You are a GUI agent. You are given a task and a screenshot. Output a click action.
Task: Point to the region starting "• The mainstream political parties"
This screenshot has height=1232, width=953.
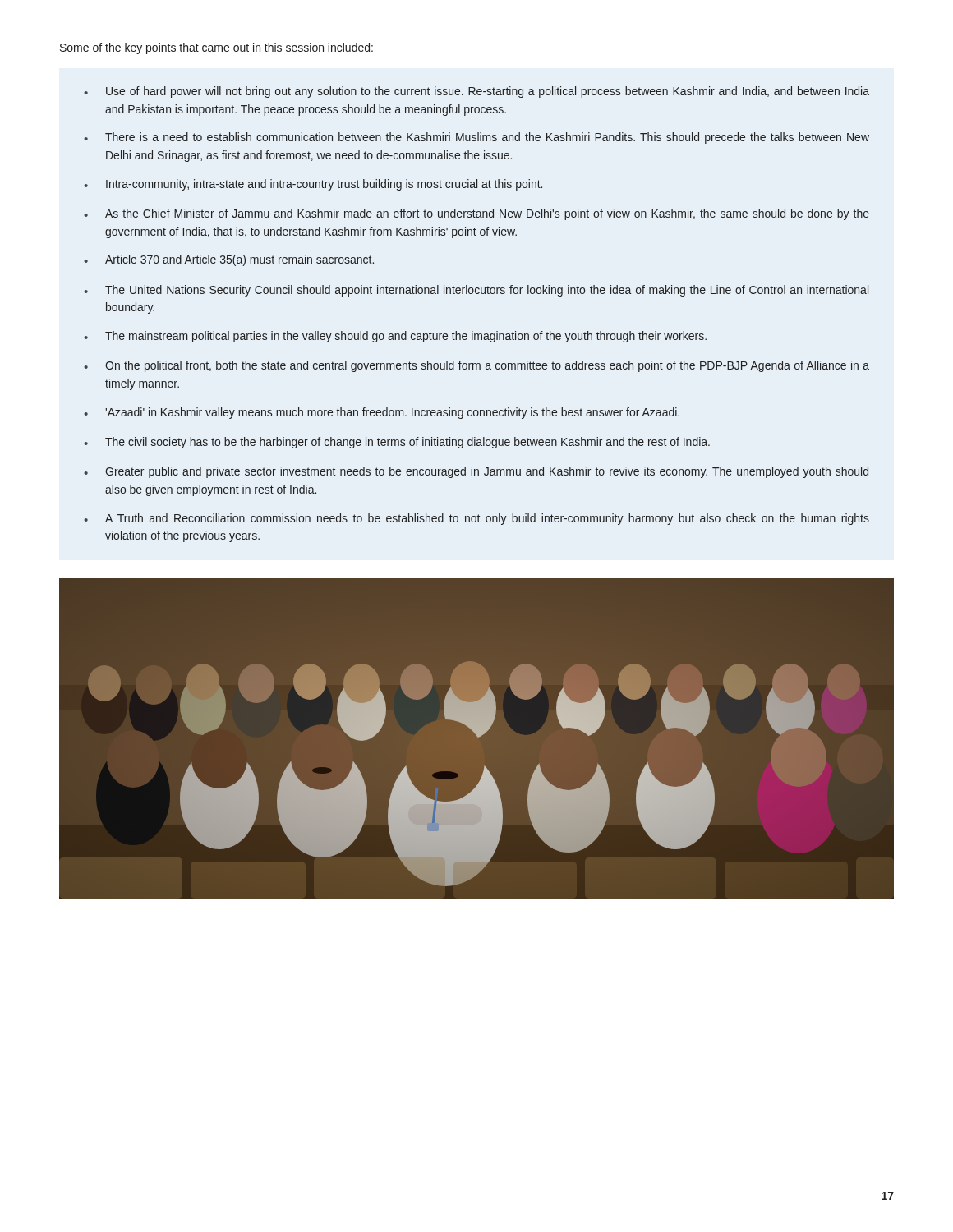coord(476,337)
